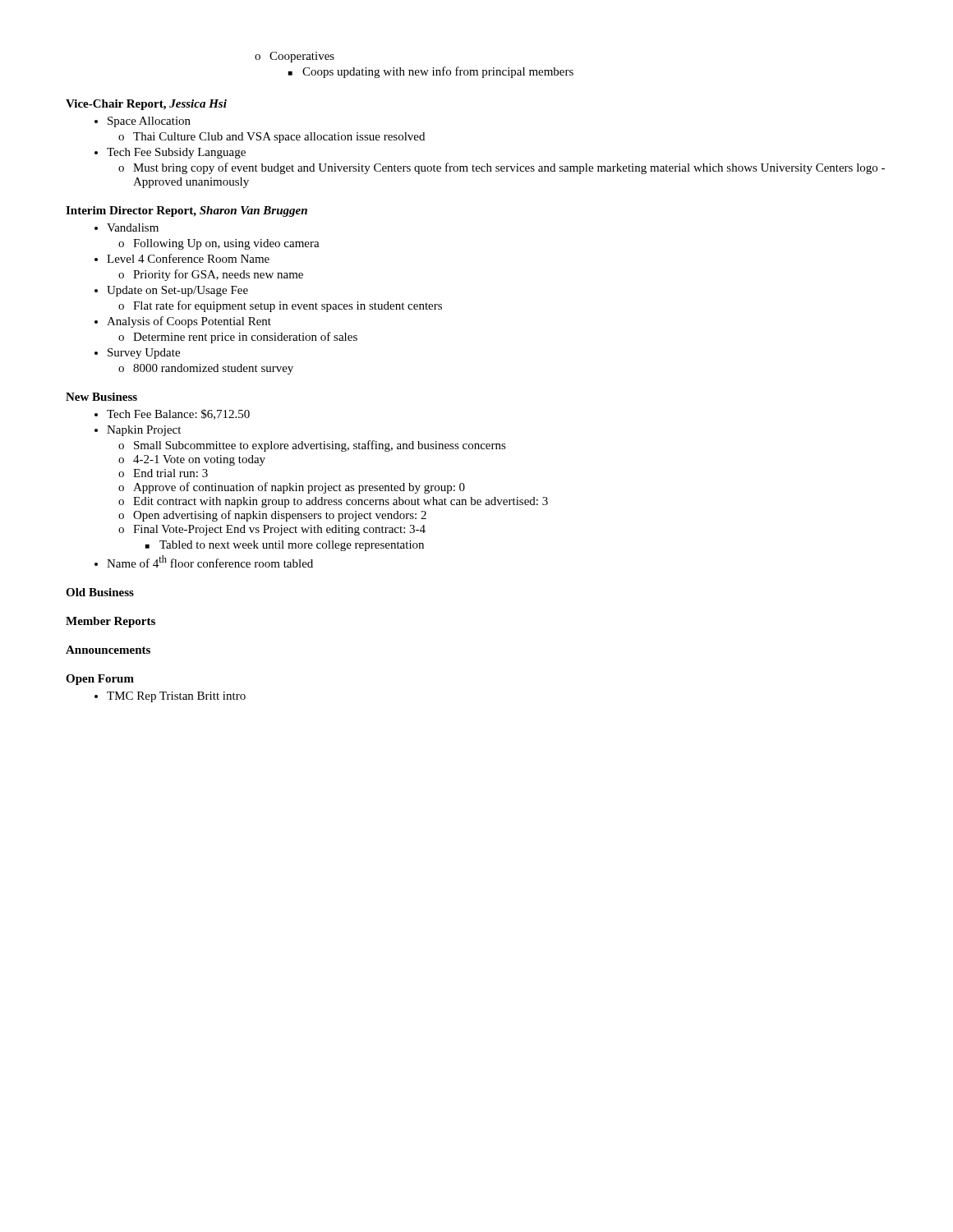Click on the list item with the text "Vandalism Following Up on, using video camera"
The height and width of the screenshot is (1232, 953).
point(127,228)
